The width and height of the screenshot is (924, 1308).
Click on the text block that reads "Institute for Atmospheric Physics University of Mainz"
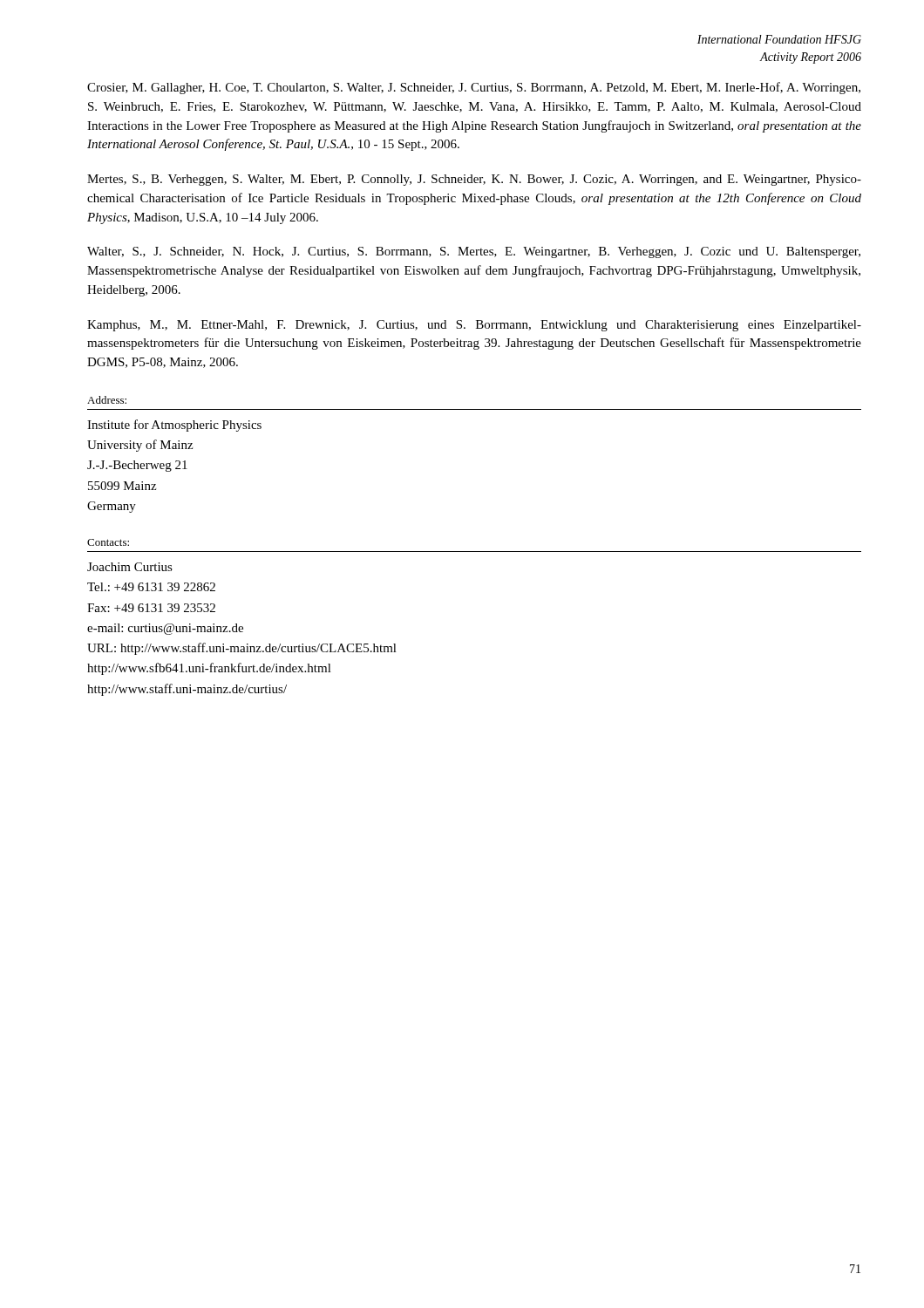click(174, 465)
